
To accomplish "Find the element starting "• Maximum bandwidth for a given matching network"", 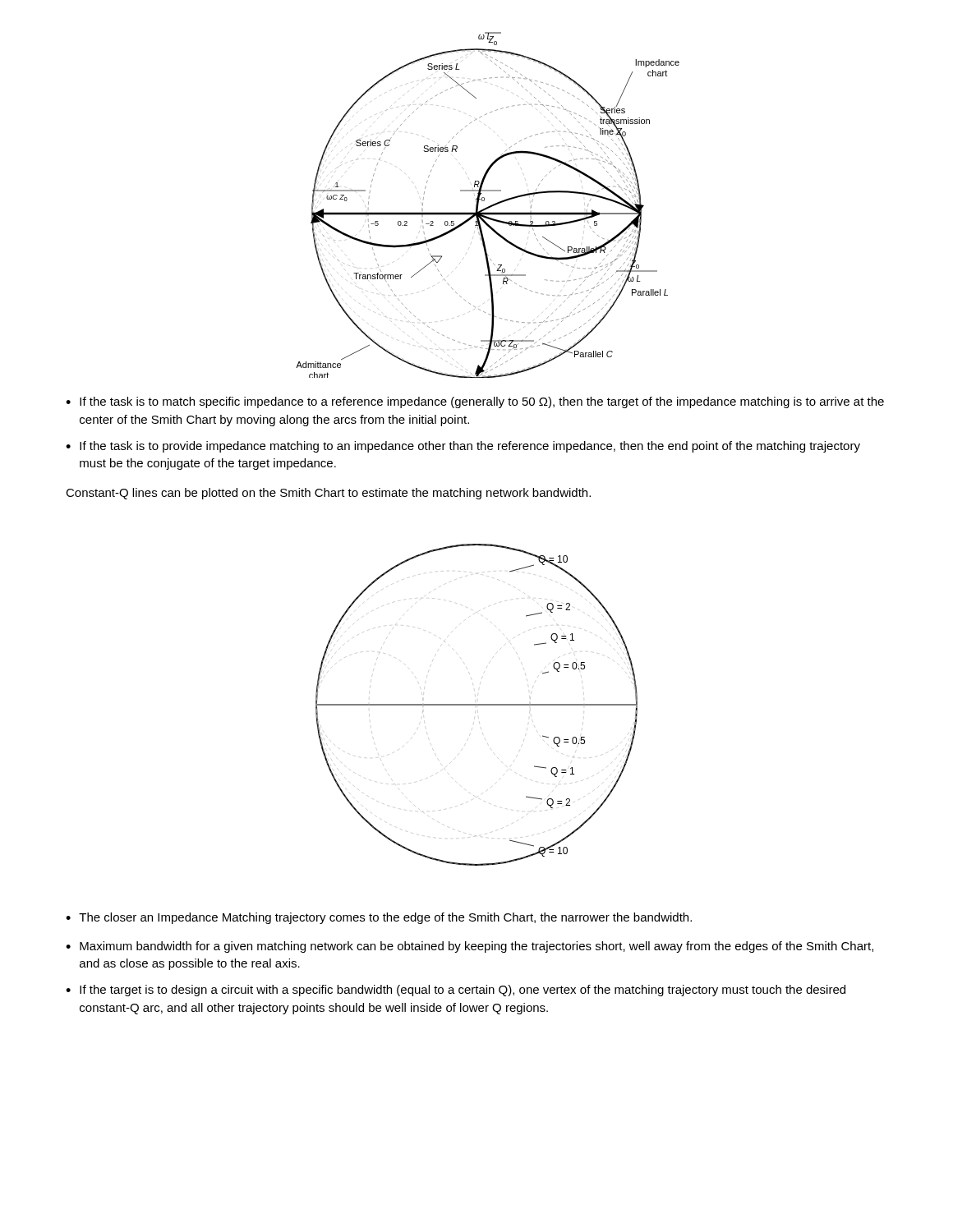I will tap(476, 955).
